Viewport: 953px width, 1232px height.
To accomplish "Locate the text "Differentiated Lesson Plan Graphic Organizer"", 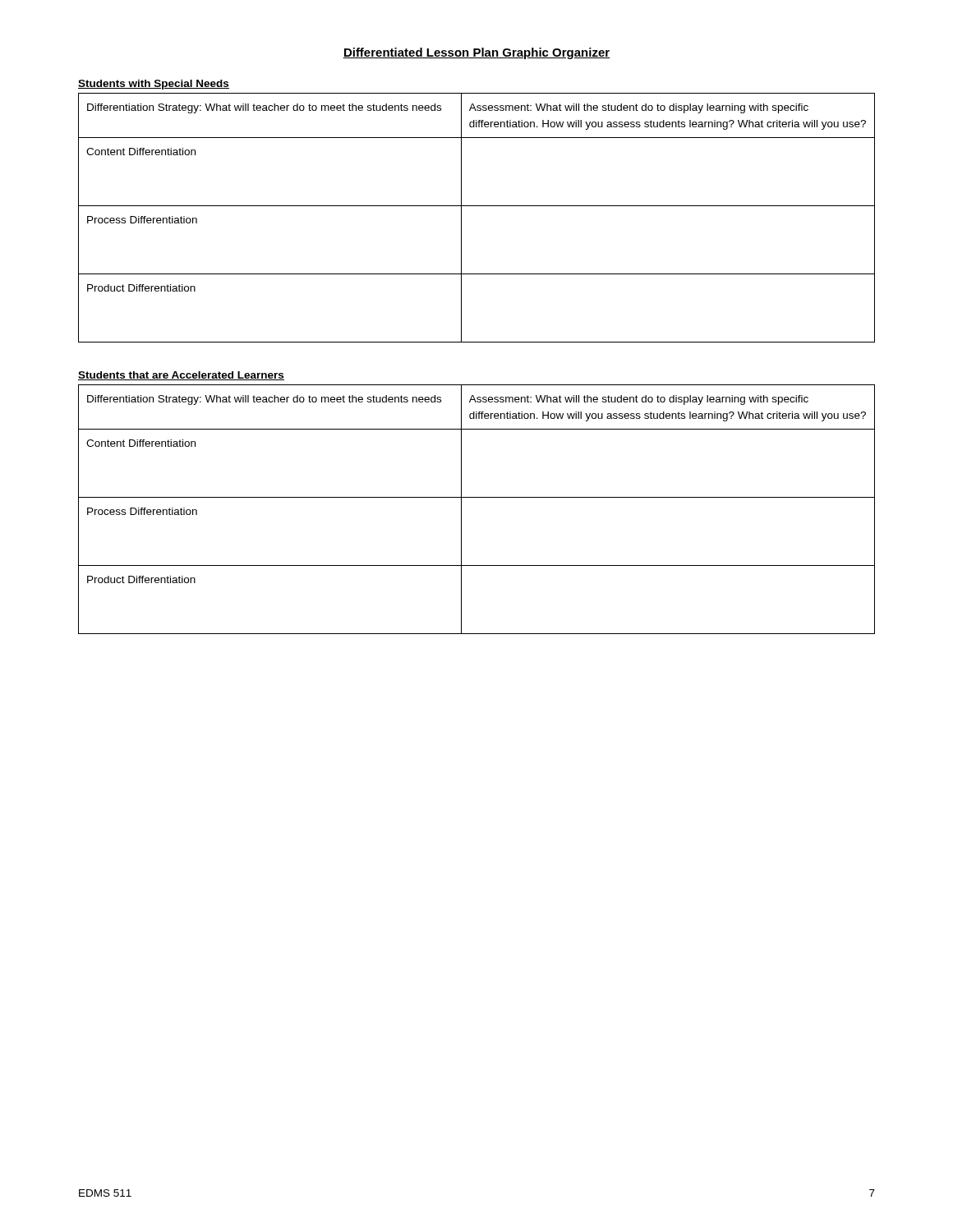I will tap(476, 52).
